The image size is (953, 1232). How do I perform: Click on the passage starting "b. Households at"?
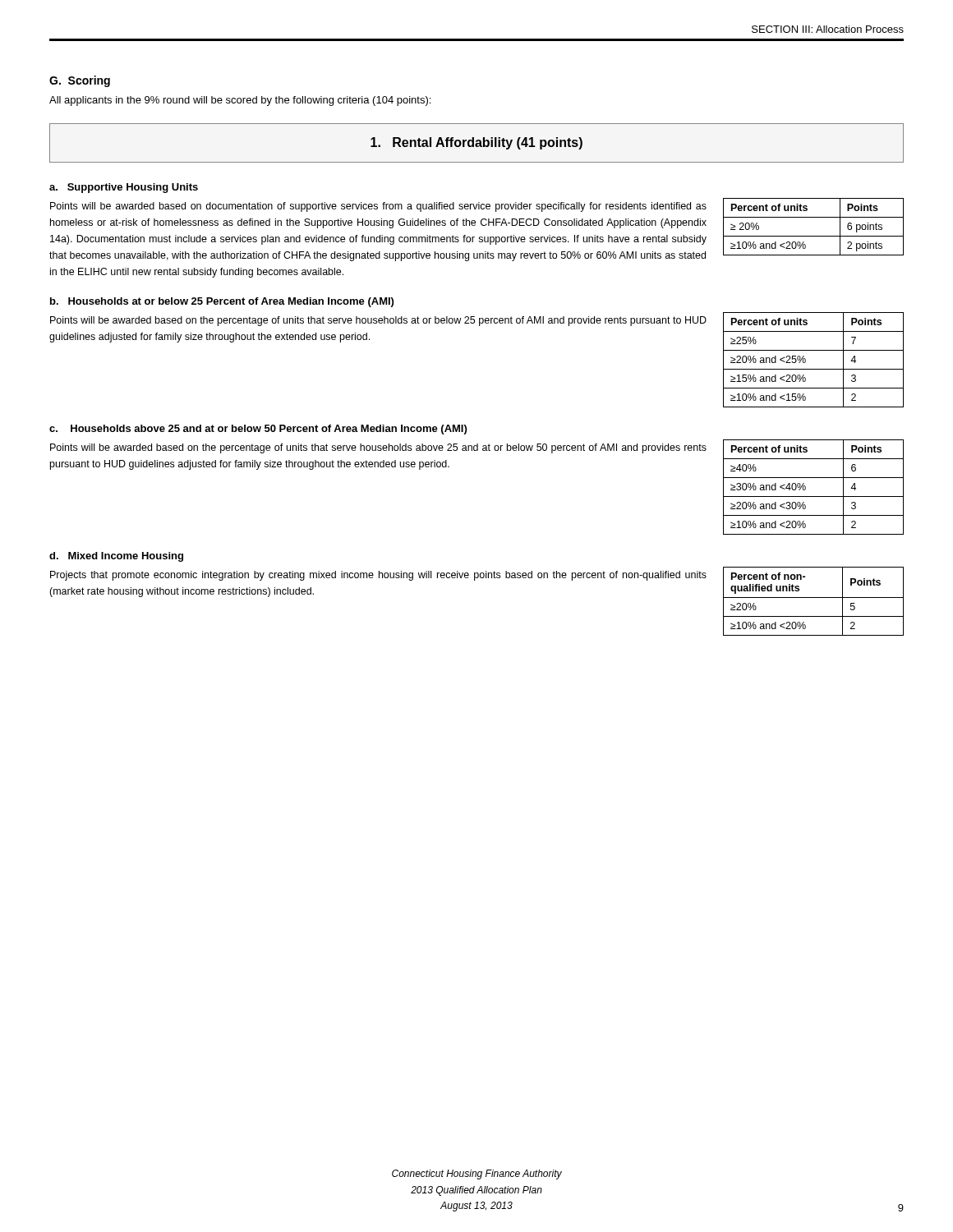pyautogui.click(x=222, y=301)
